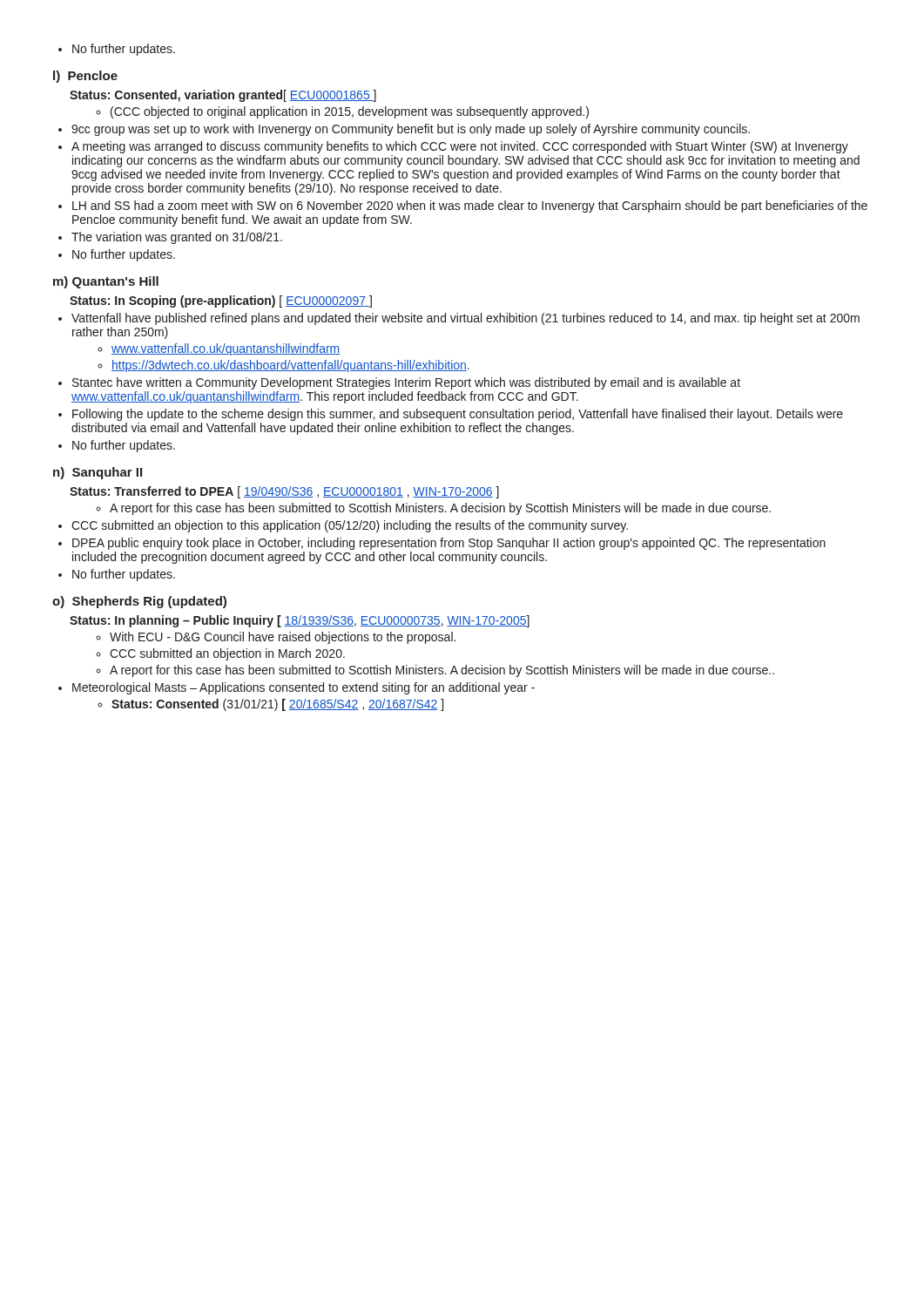Screen dimensions: 1307x924
Task: Find the block on this page that starts "A meeting was arranged to discuss community"
Action: pos(462,167)
